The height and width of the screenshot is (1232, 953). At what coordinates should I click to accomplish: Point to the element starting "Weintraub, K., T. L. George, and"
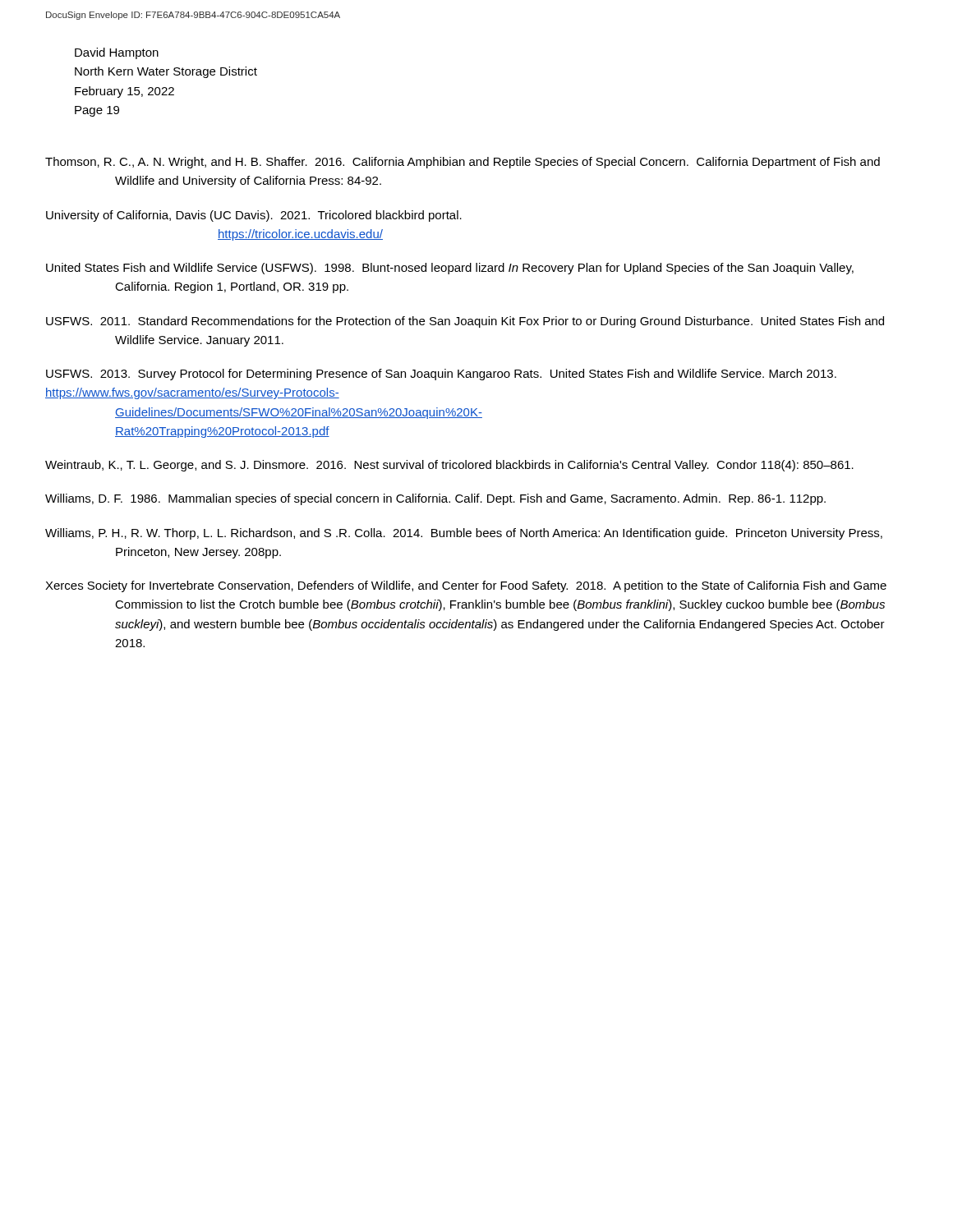point(450,464)
